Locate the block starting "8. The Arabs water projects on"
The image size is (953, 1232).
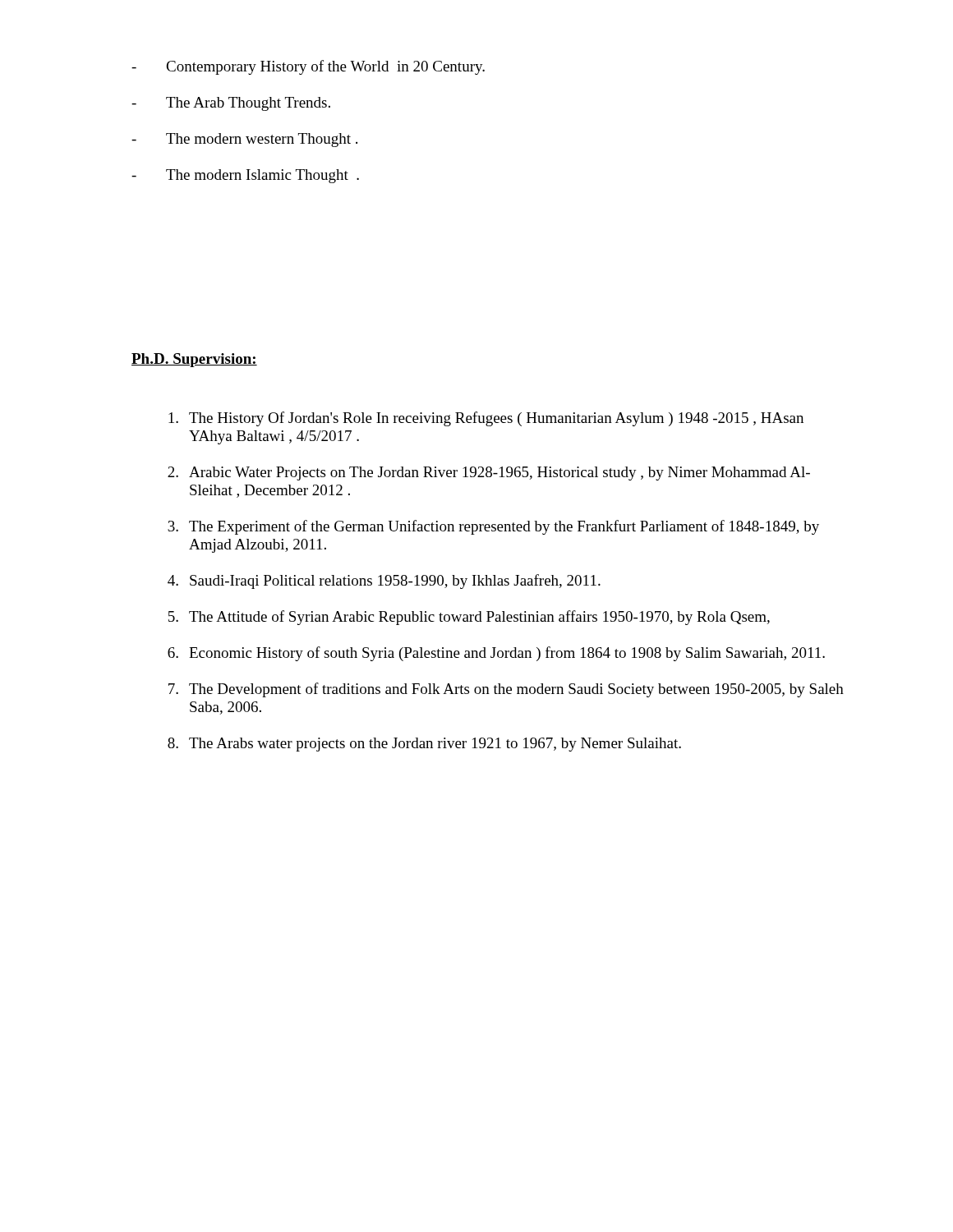coord(497,743)
